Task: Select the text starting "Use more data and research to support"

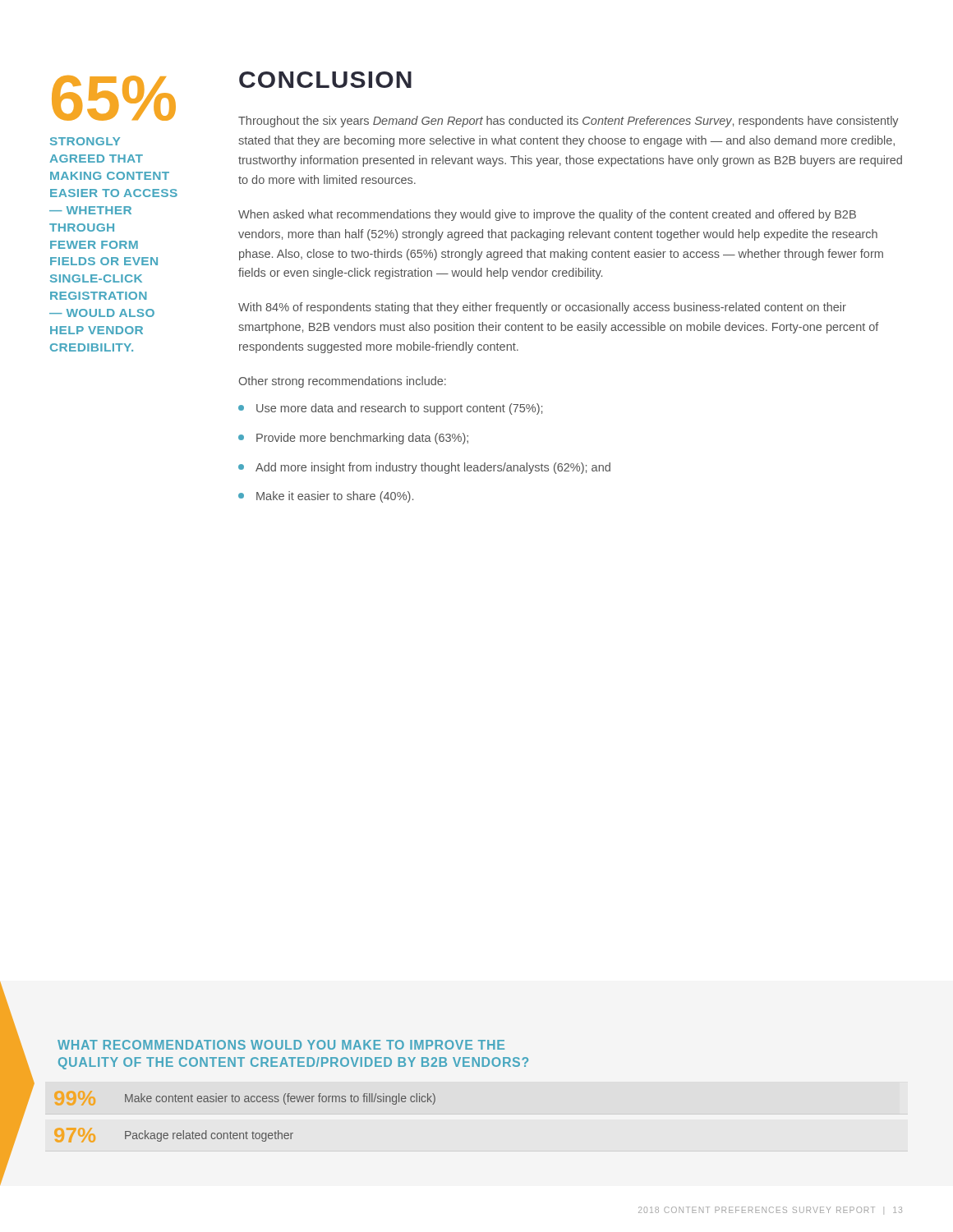Action: point(391,409)
